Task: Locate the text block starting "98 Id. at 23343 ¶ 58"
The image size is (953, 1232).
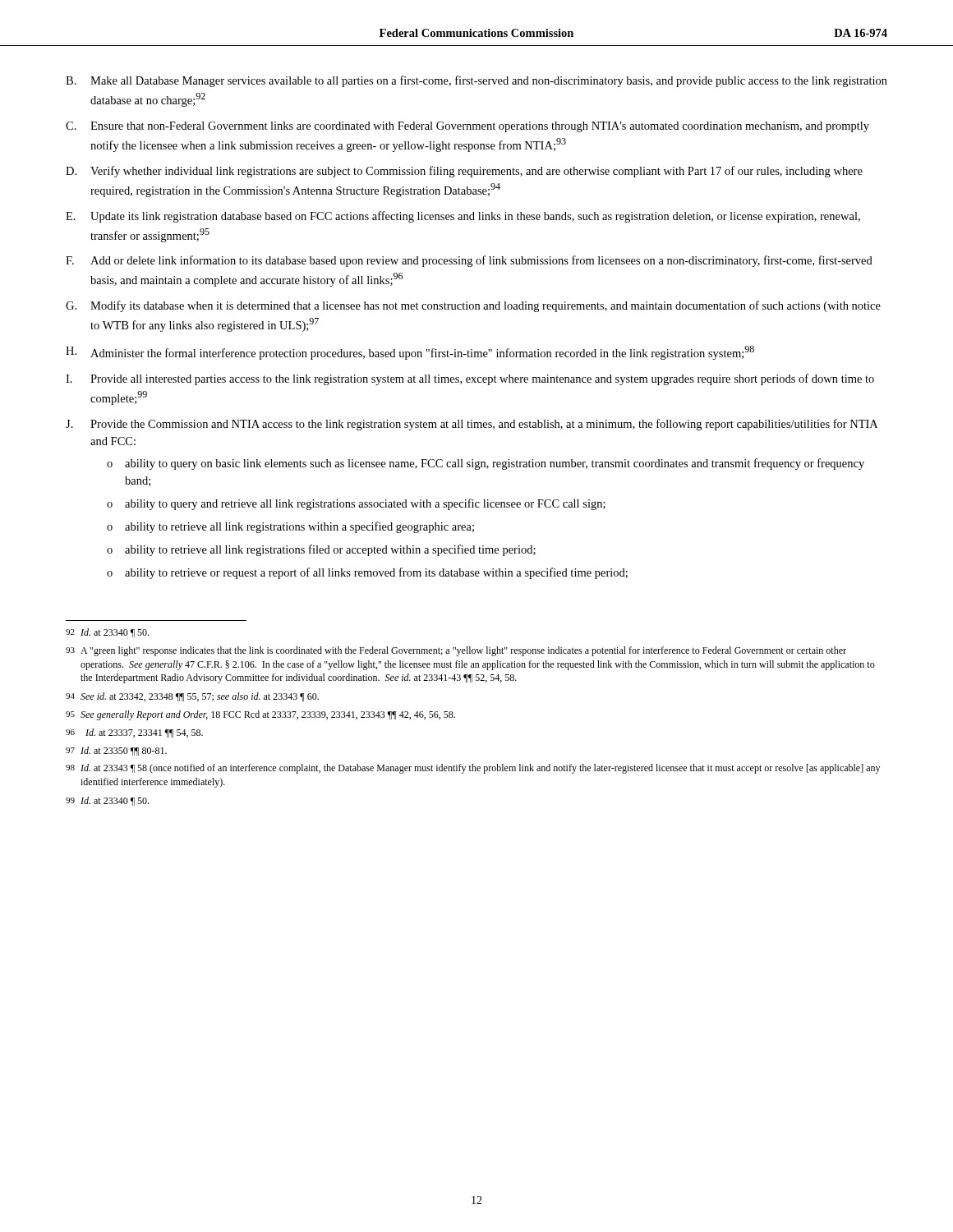Action: pos(476,775)
